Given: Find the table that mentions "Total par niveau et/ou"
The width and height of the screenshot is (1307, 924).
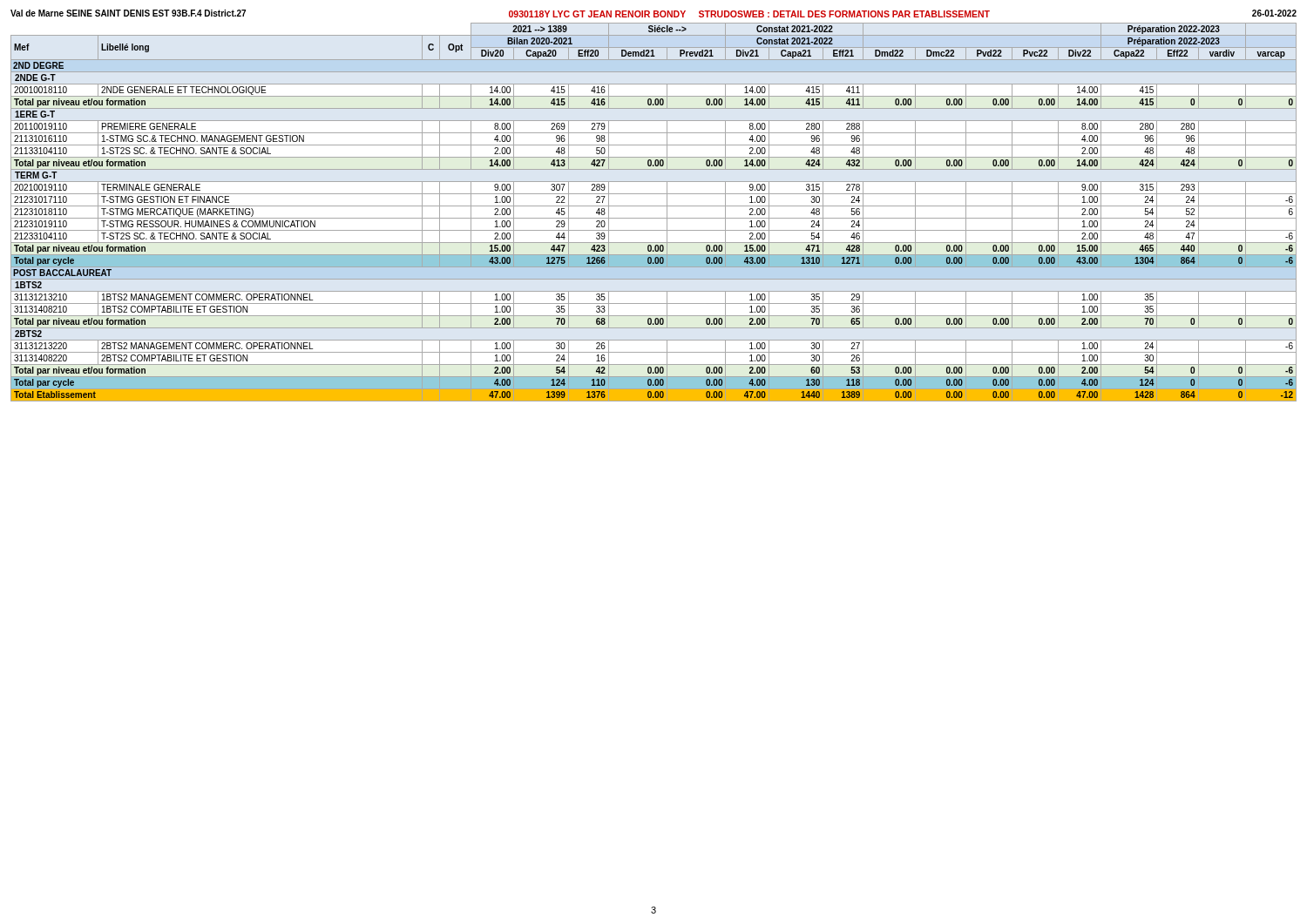Looking at the screenshot, I should [654, 212].
